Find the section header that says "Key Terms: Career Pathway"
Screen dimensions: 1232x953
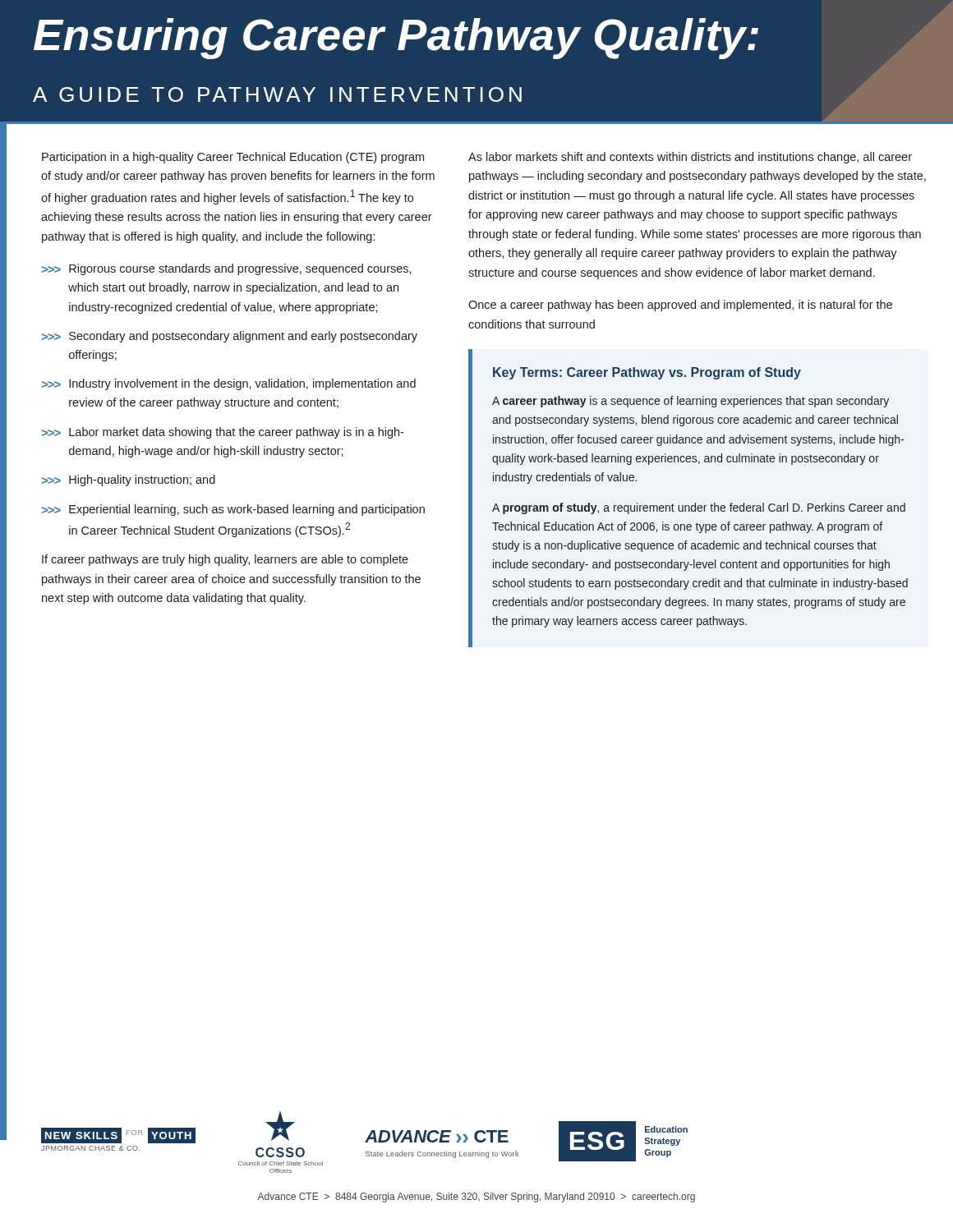pos(647,373)
